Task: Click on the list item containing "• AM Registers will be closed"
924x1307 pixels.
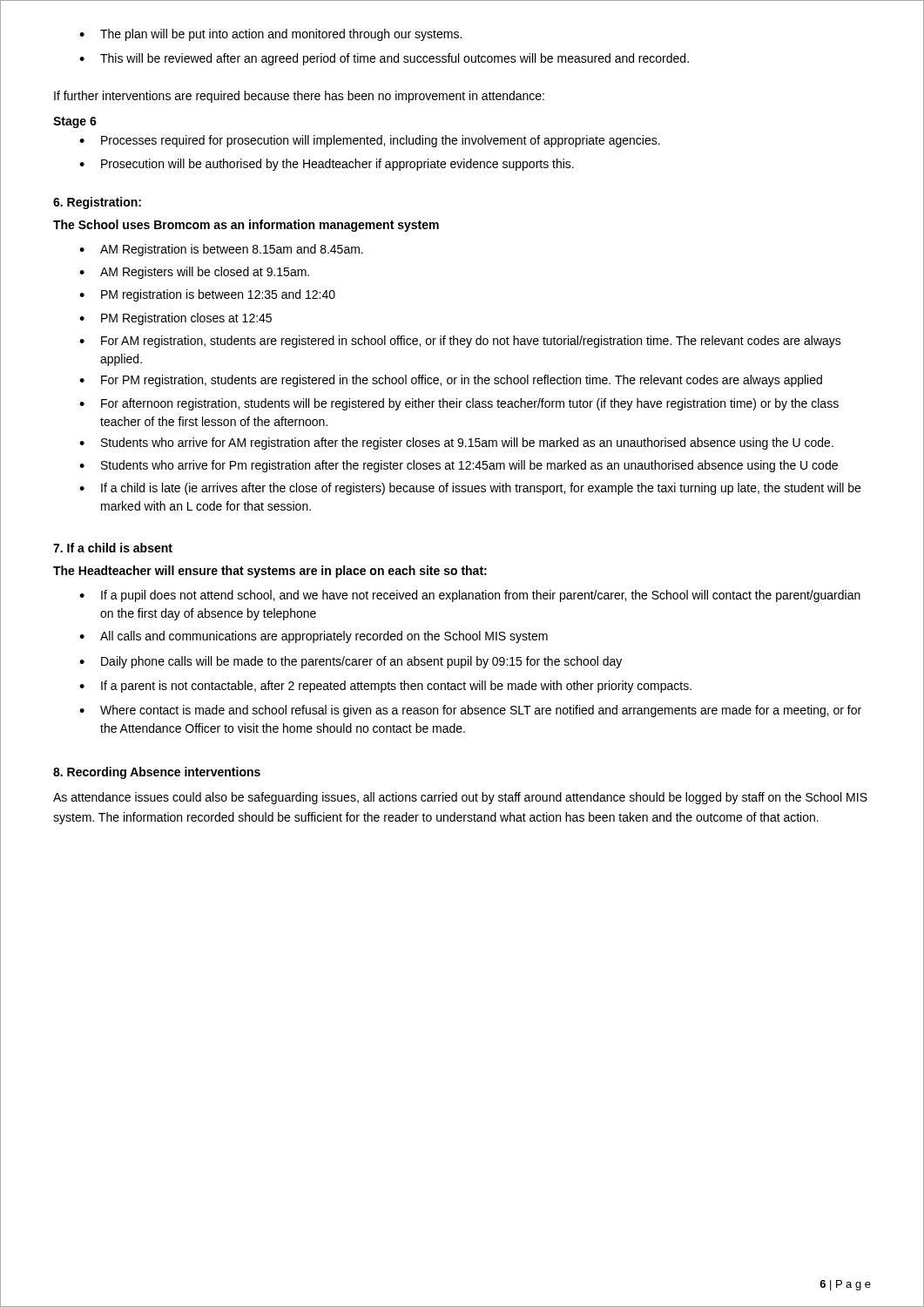Action: coord(194,273)
